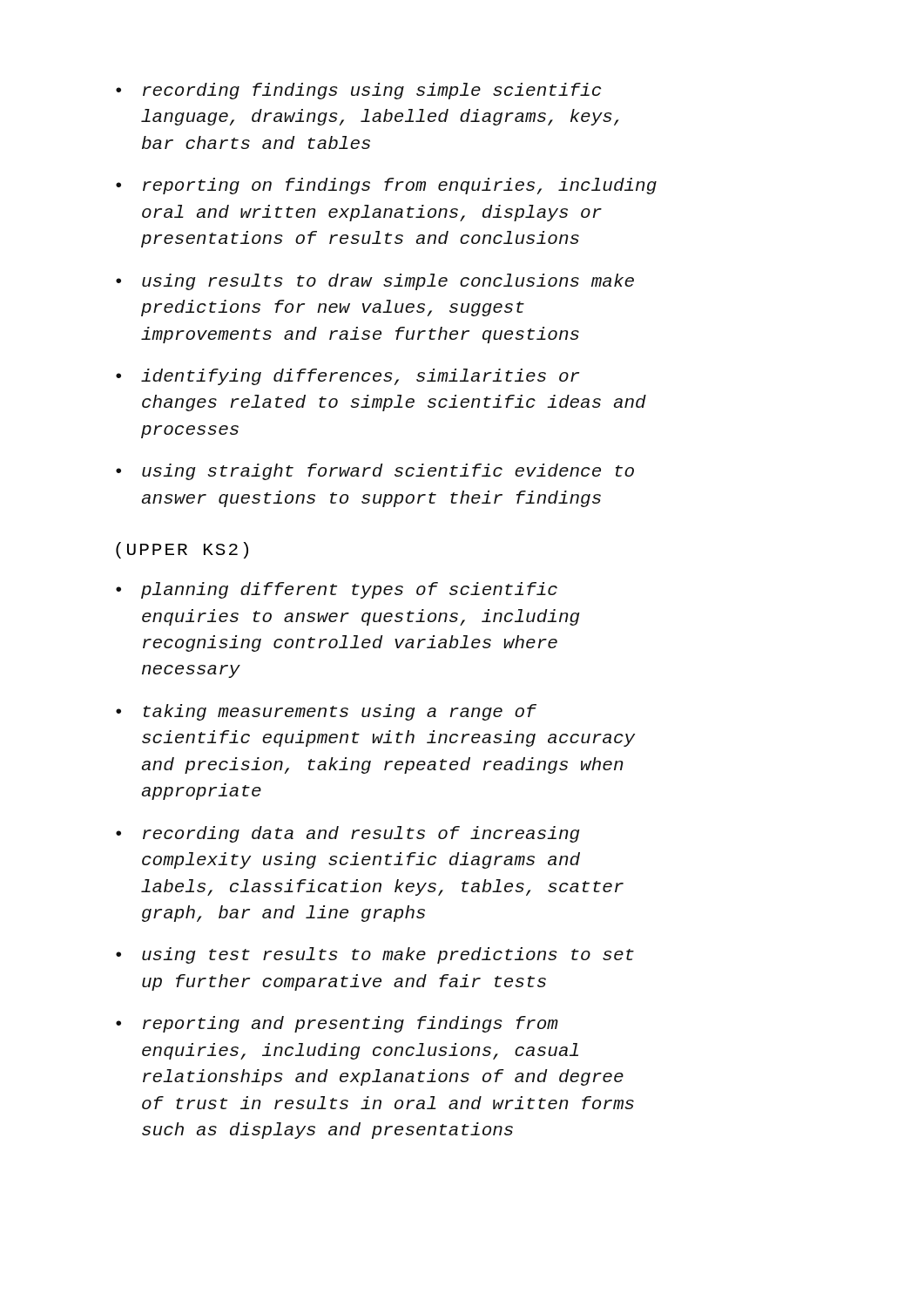This screenshot has height=1307, width=924.
Task: Locate the list item containing "planning different types of scientificenquiries to answer"
Action: point(361,630)
